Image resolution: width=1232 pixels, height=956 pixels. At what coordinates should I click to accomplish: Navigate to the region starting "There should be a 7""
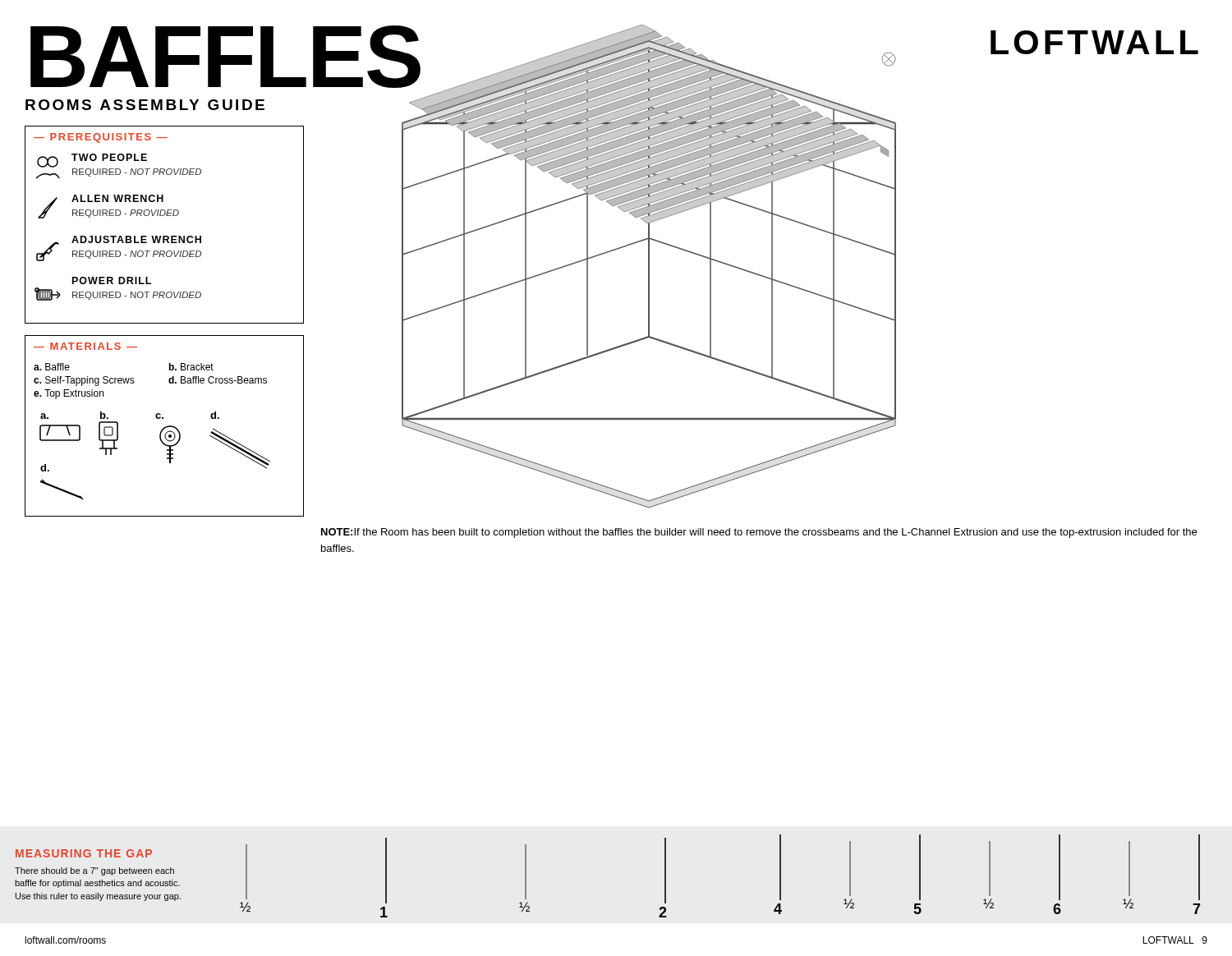98,883
